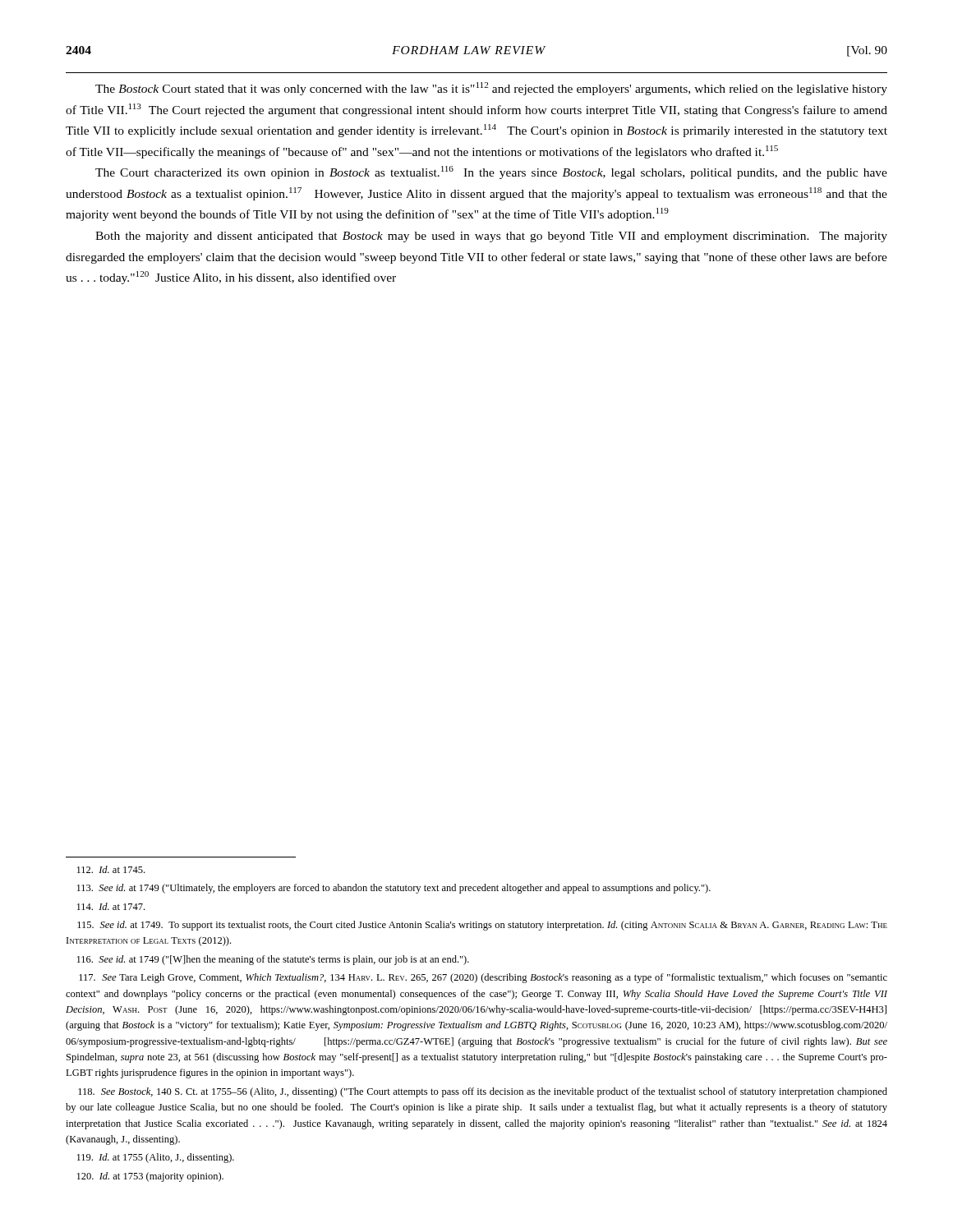Find the footnote that reads "See Bostock, 140 S."
953x1232 pixels.
pos(476,1115)
